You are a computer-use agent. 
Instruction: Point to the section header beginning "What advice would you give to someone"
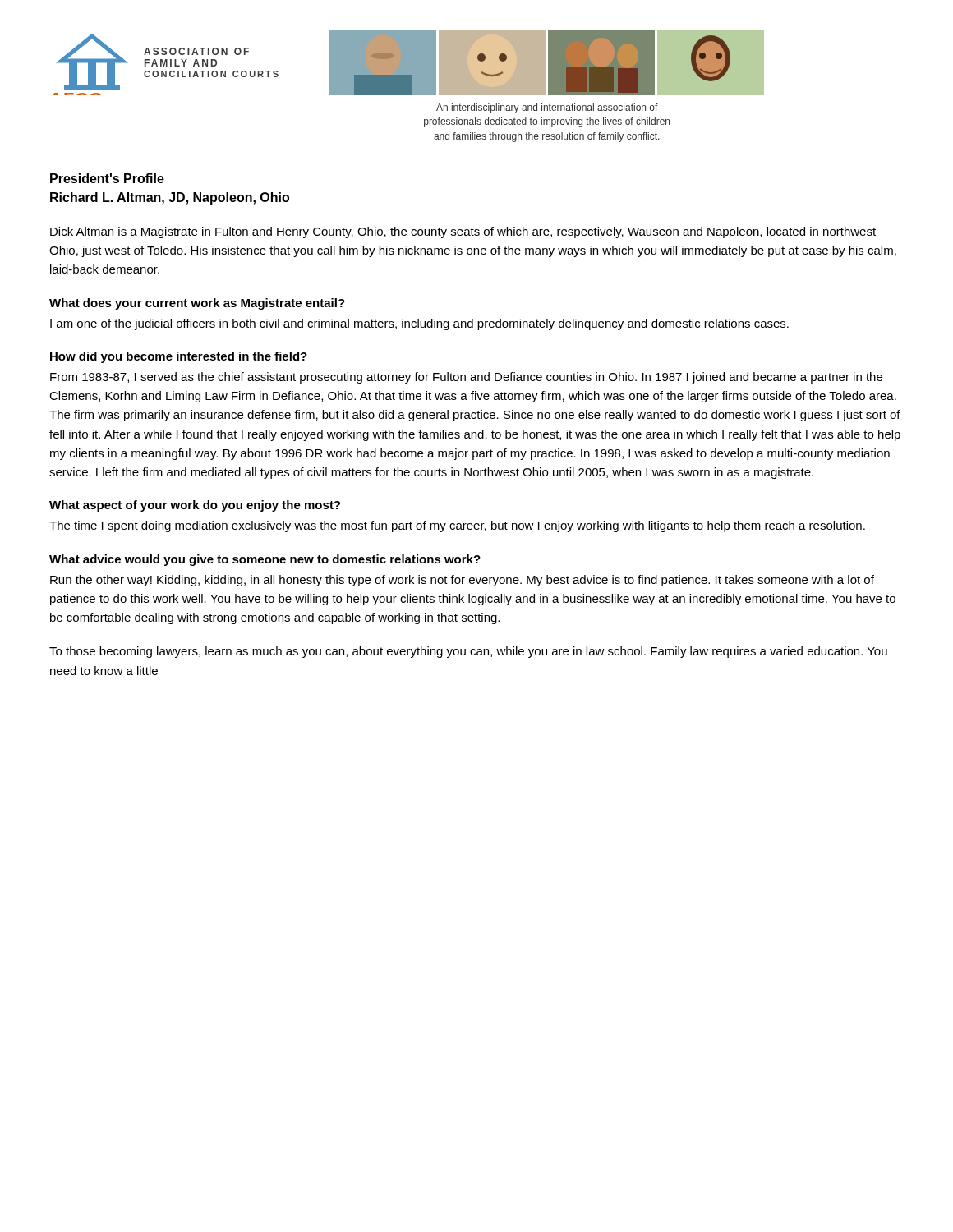coord(476,559)
